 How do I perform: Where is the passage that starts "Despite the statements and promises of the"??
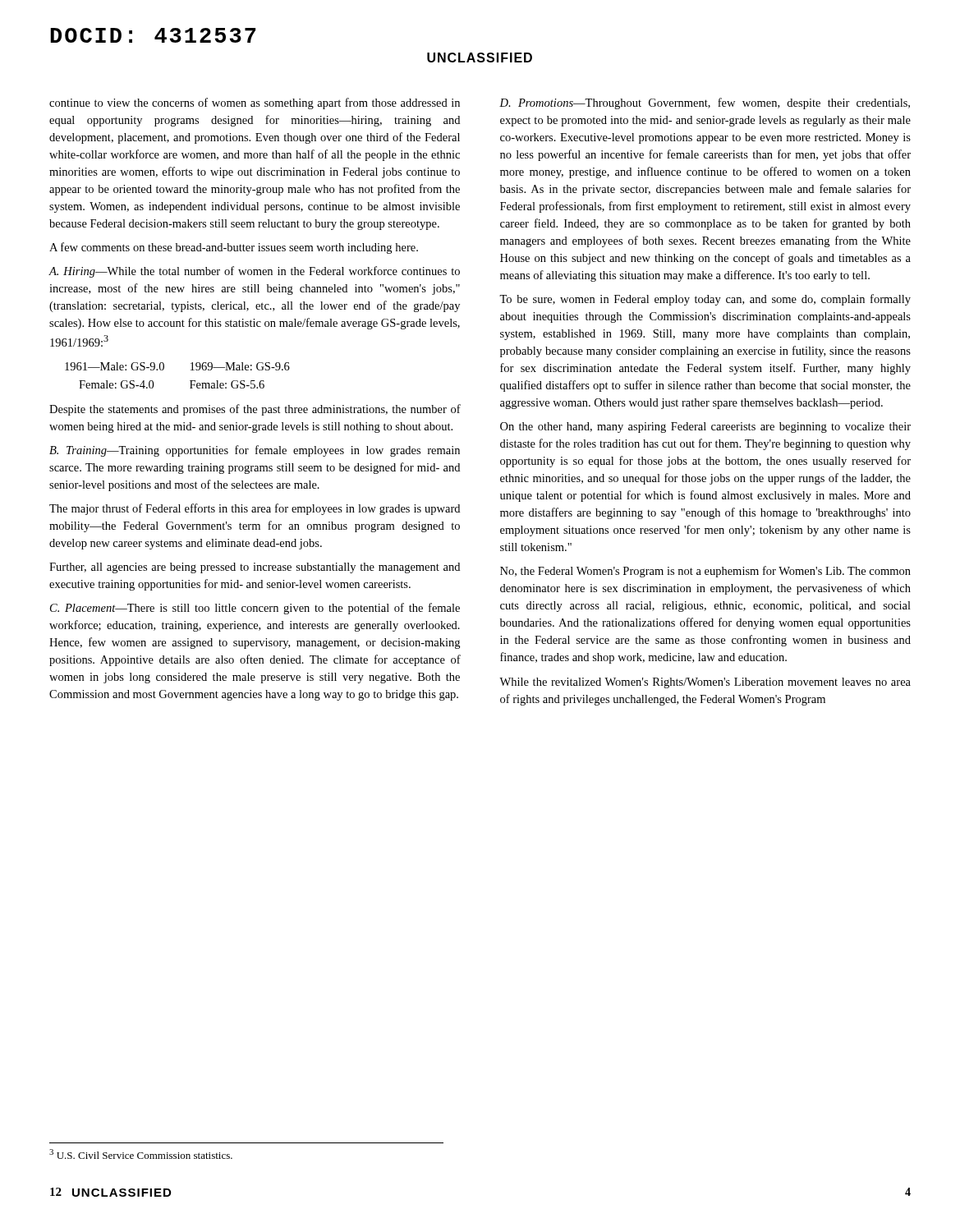click(x=255, y=418)
